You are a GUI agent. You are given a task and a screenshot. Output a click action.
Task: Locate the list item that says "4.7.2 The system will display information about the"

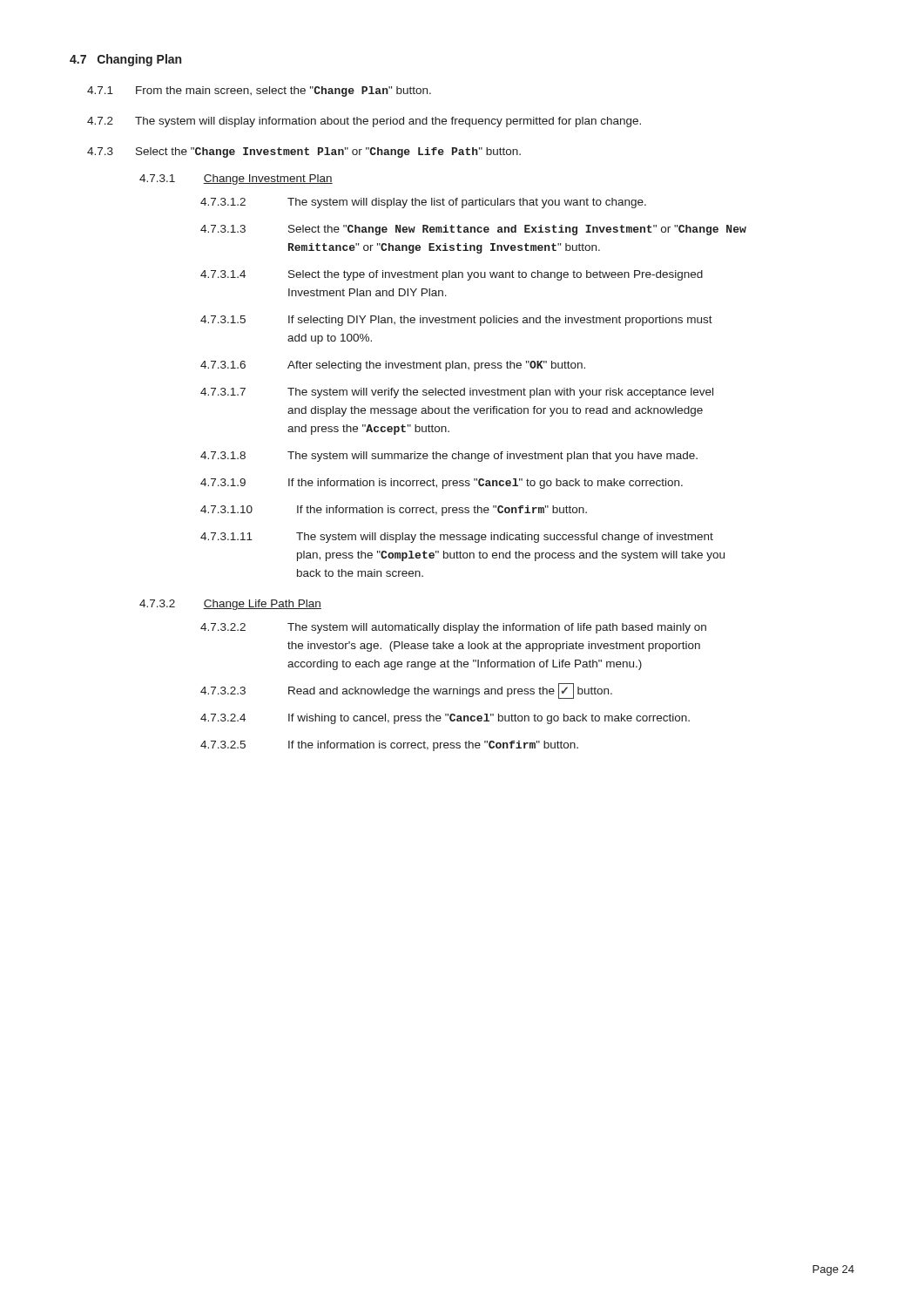coord(365,122)
